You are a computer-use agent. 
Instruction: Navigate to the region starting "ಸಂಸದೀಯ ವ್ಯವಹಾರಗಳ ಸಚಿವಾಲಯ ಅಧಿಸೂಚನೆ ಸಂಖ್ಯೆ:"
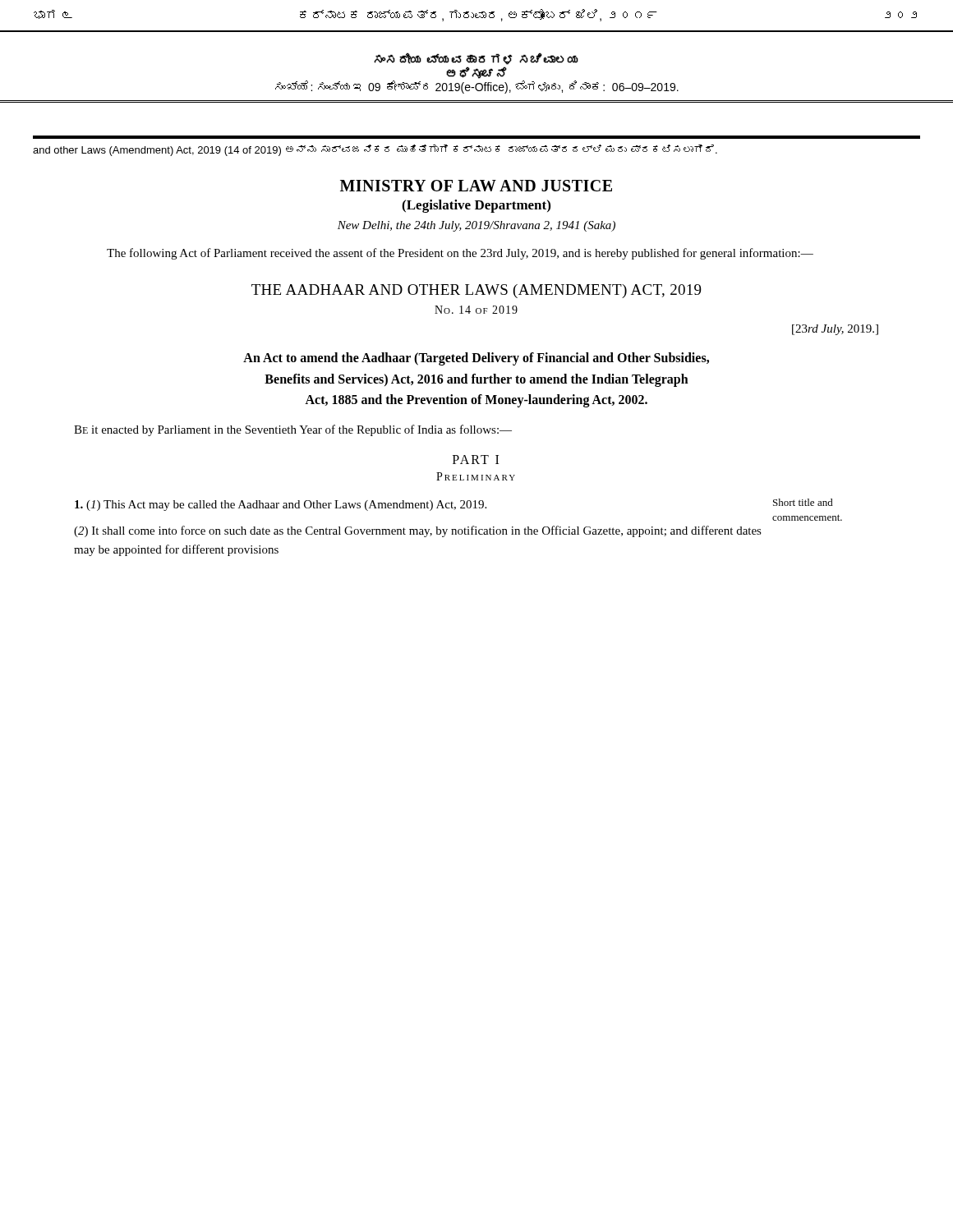[476, 73]
